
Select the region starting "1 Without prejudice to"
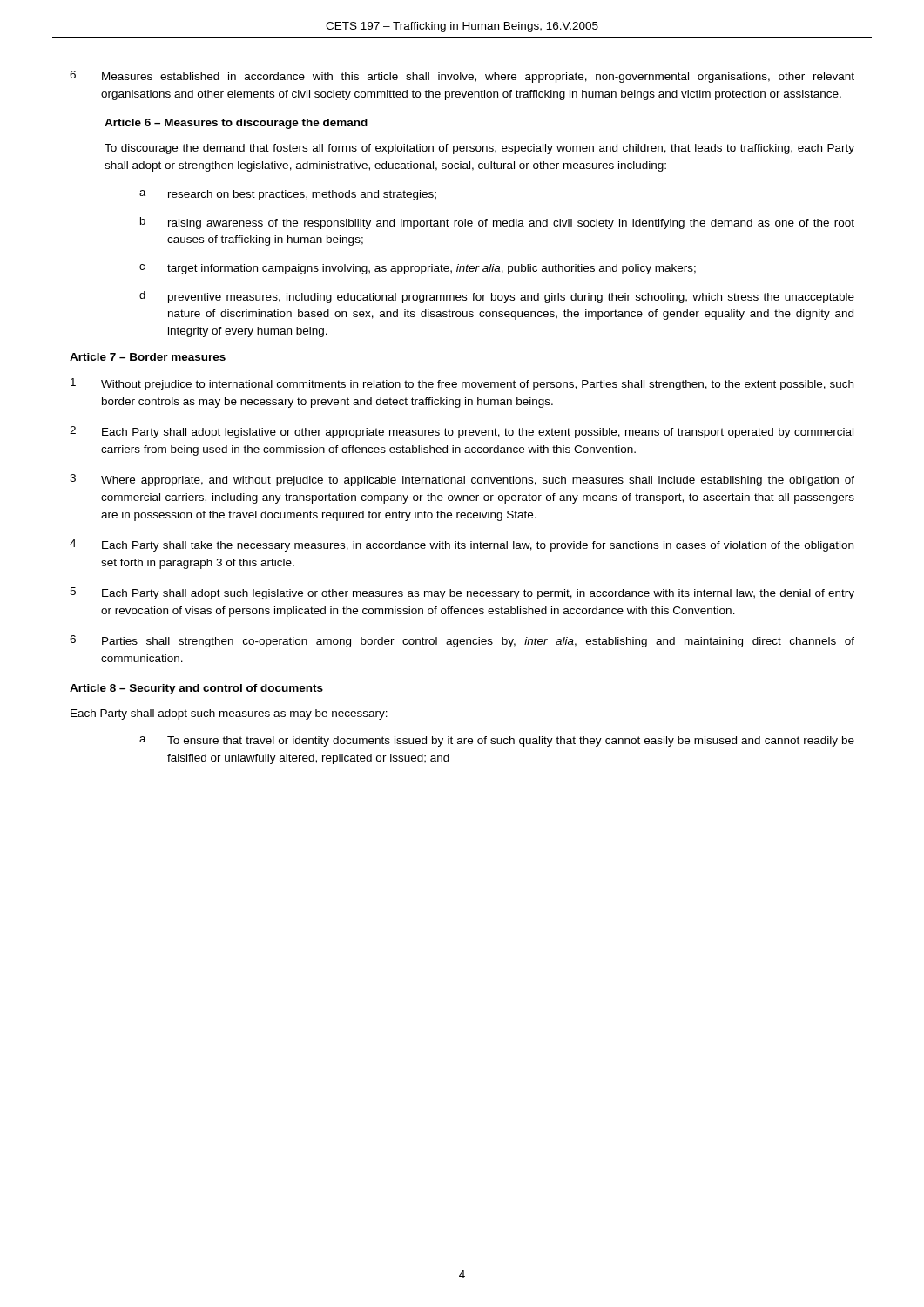coord(462,393)
